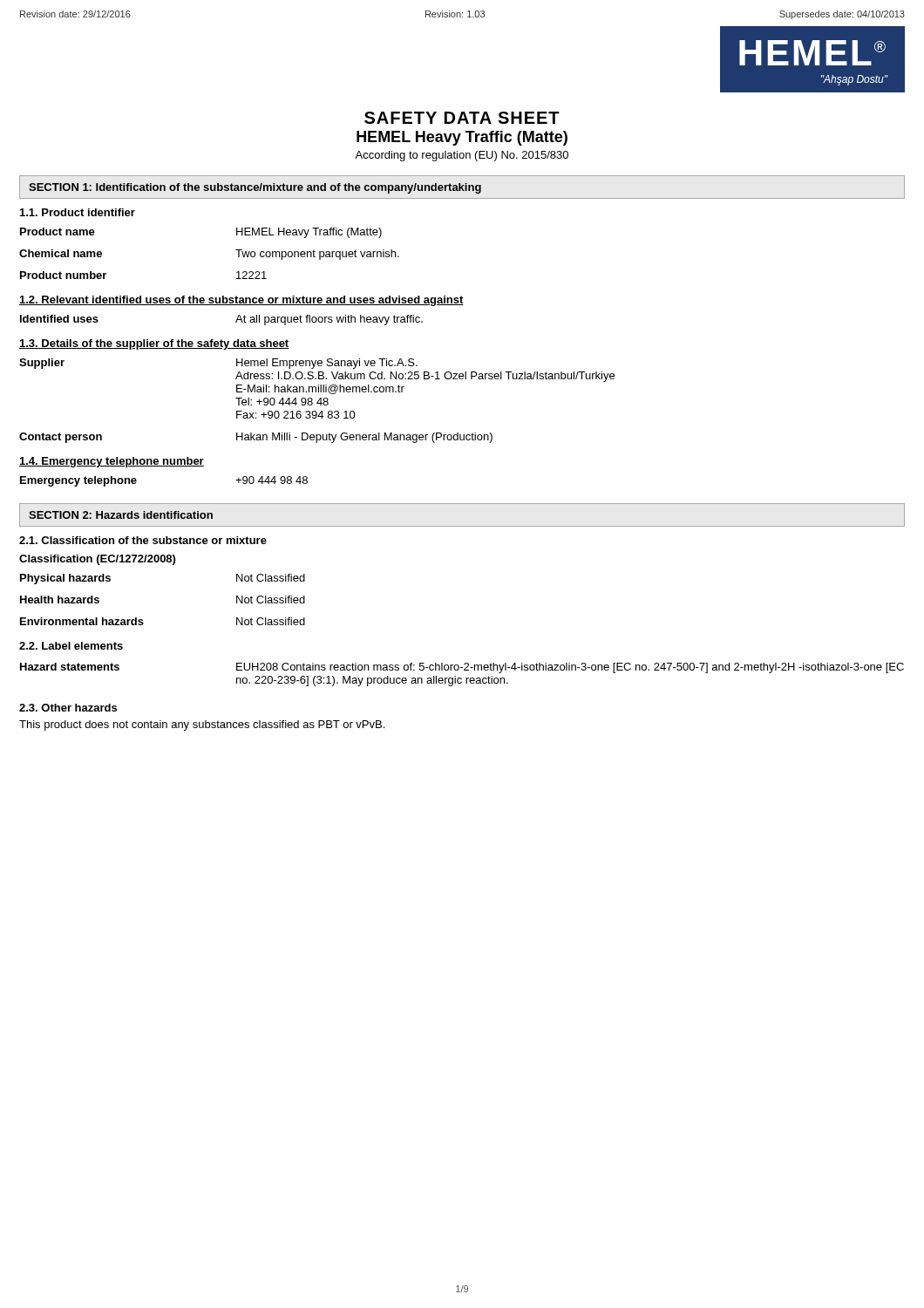Image resolution: width=924 pixels, height=1308 pixels.
Task: Select the block starting "2. Label elements"
Action: click(71, 646)
